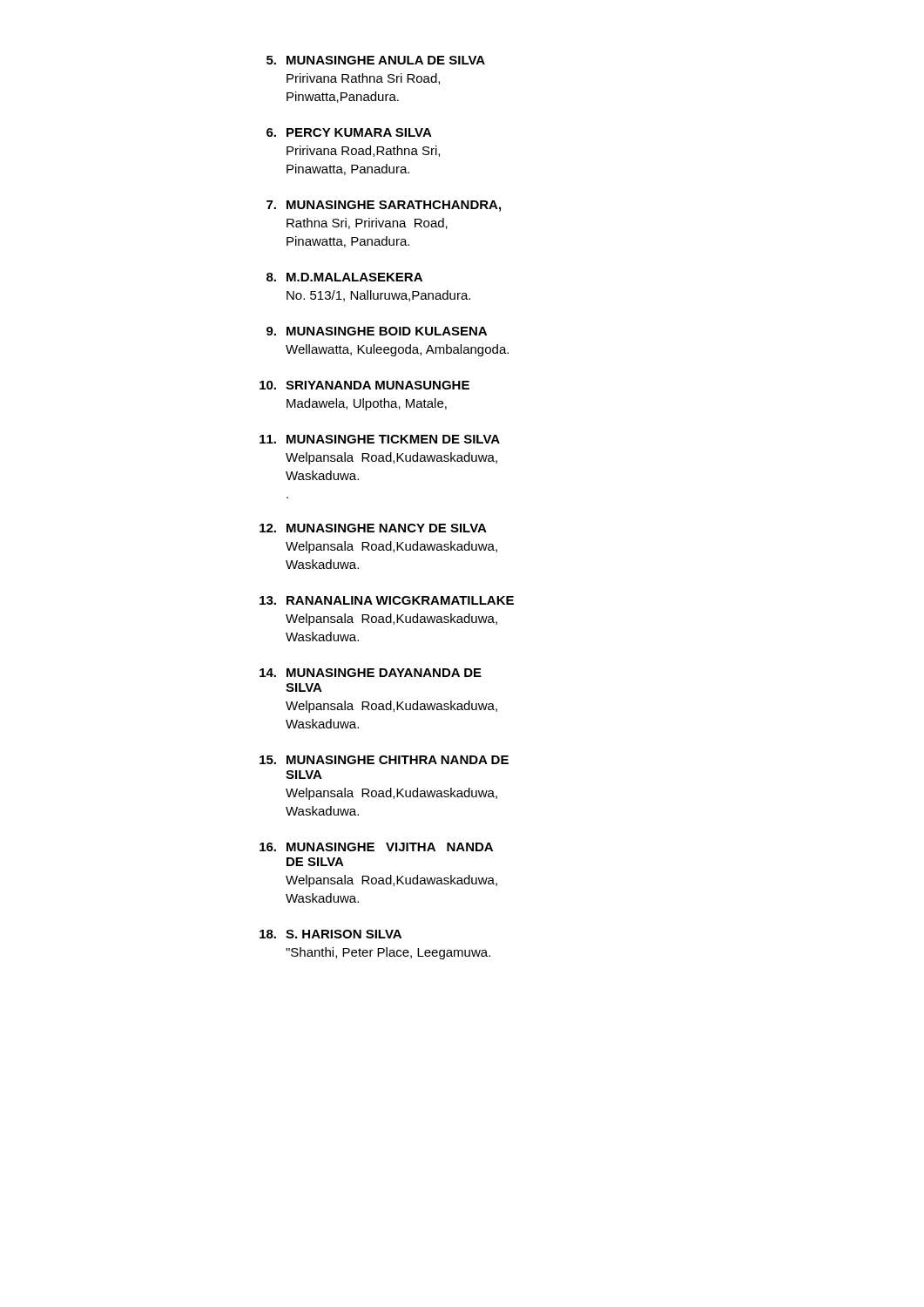The width and height of the screenshot is (924, 1307).
Task: Select the list item with the text "8. M.D.MALALASEKERA No. 513/1, Nalluruwa,Panadura."
Action: (470, 287)
